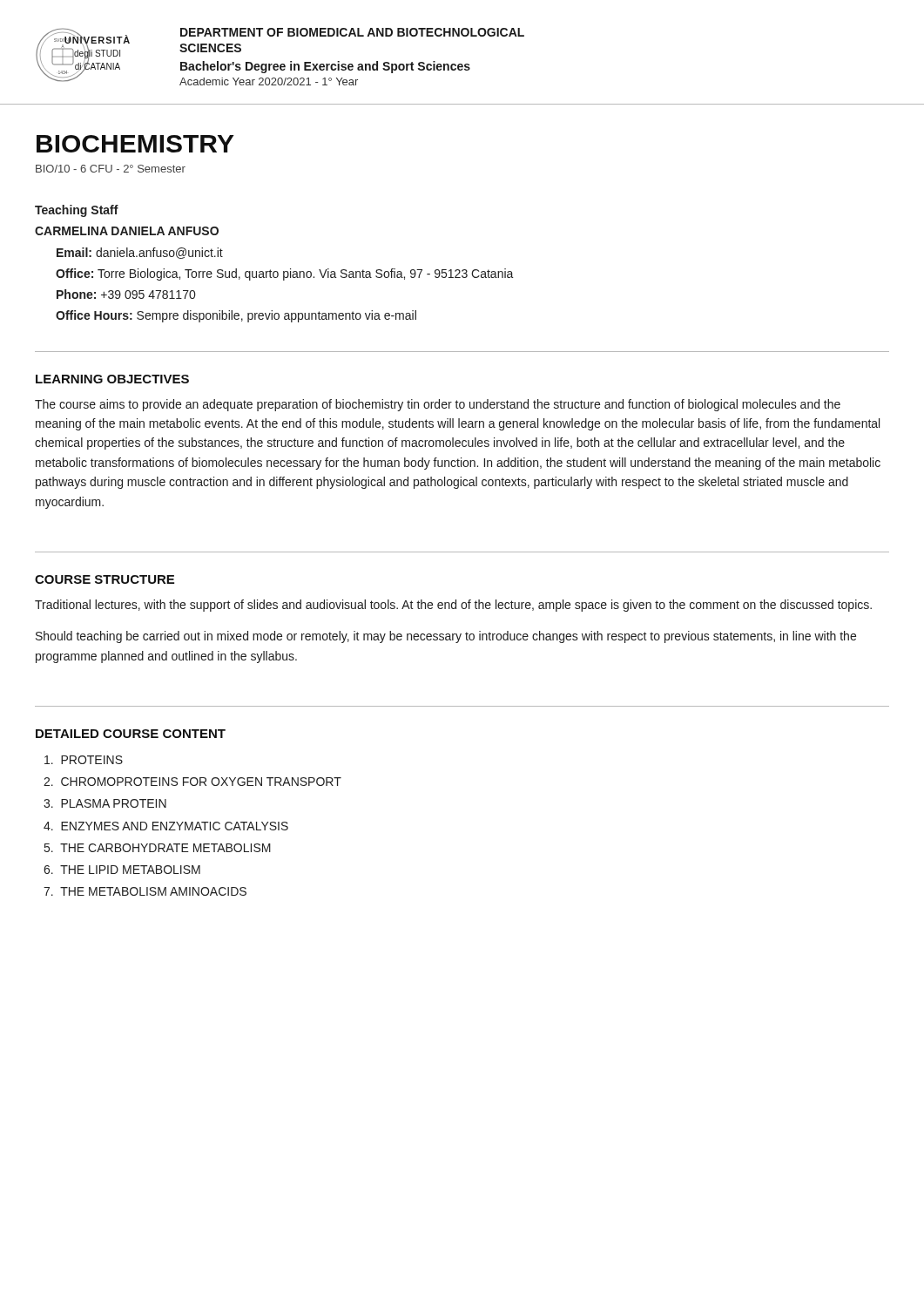The image size is (924, 1307).
Task: Locate the element starting "BIO/10 - 6 CFU - 2° Semester"
Action: coord(110,169)
